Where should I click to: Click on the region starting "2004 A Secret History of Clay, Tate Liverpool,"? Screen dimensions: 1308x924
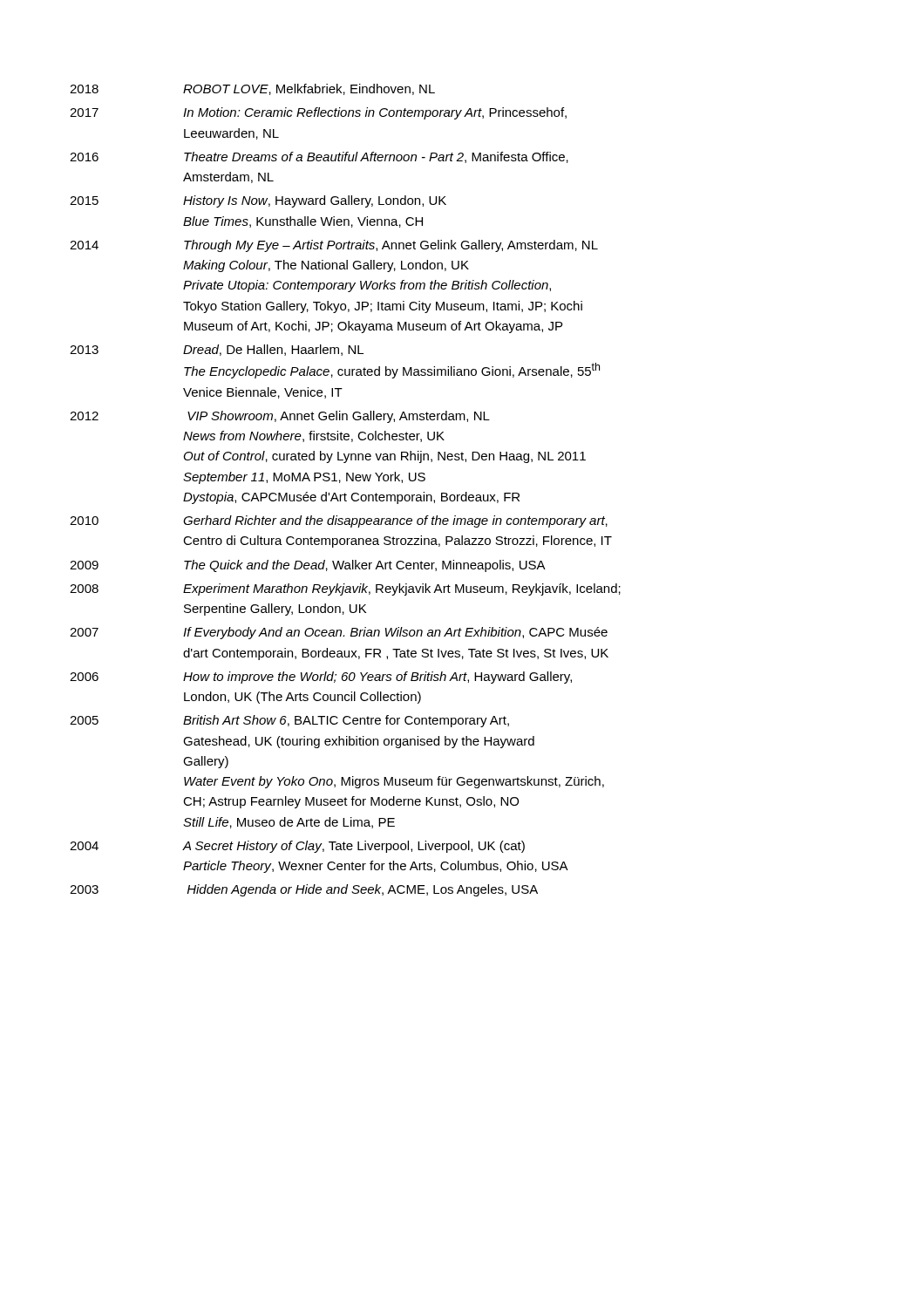click(471, 855)
